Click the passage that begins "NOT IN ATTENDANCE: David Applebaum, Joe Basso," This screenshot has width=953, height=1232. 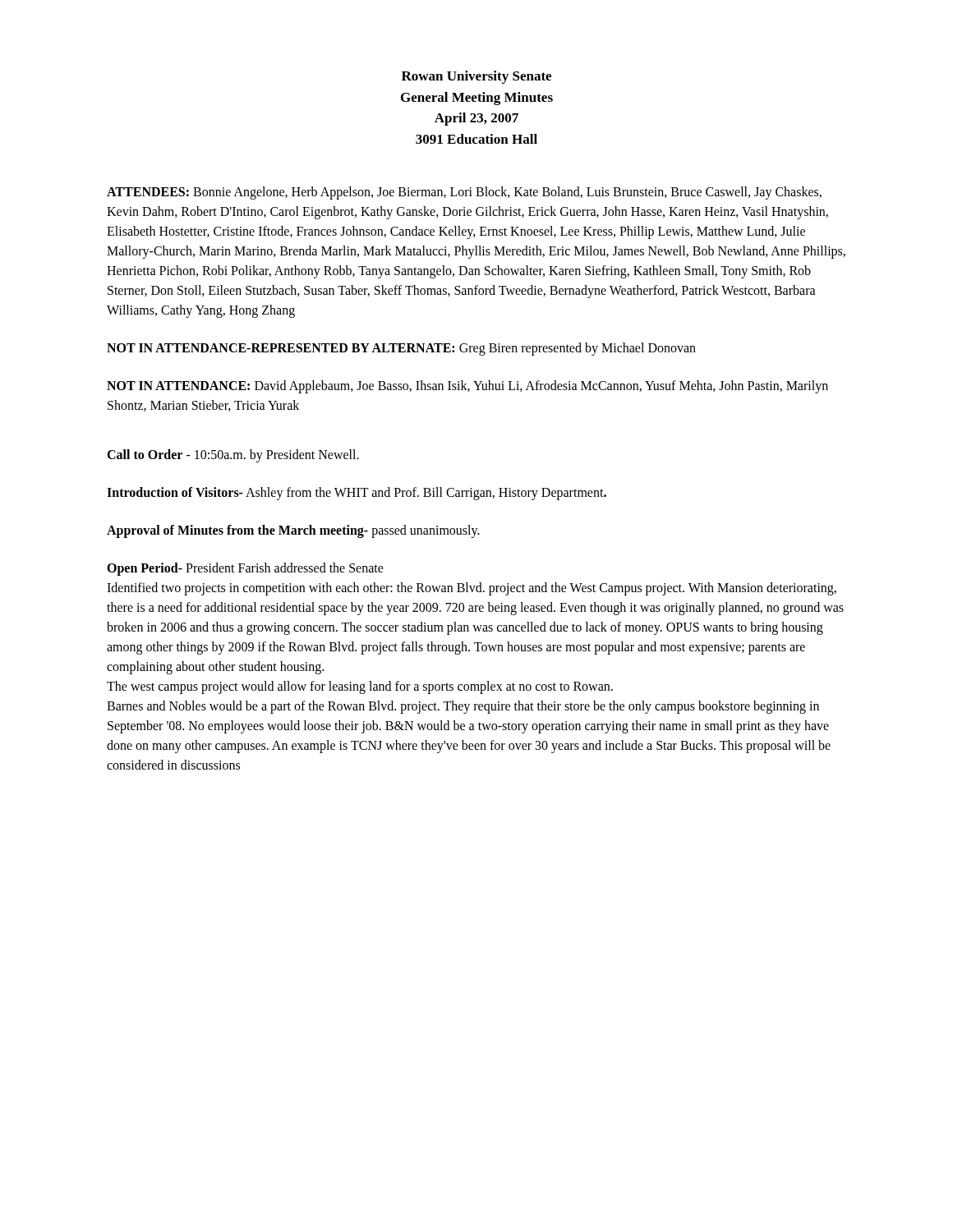coord(476,396)
